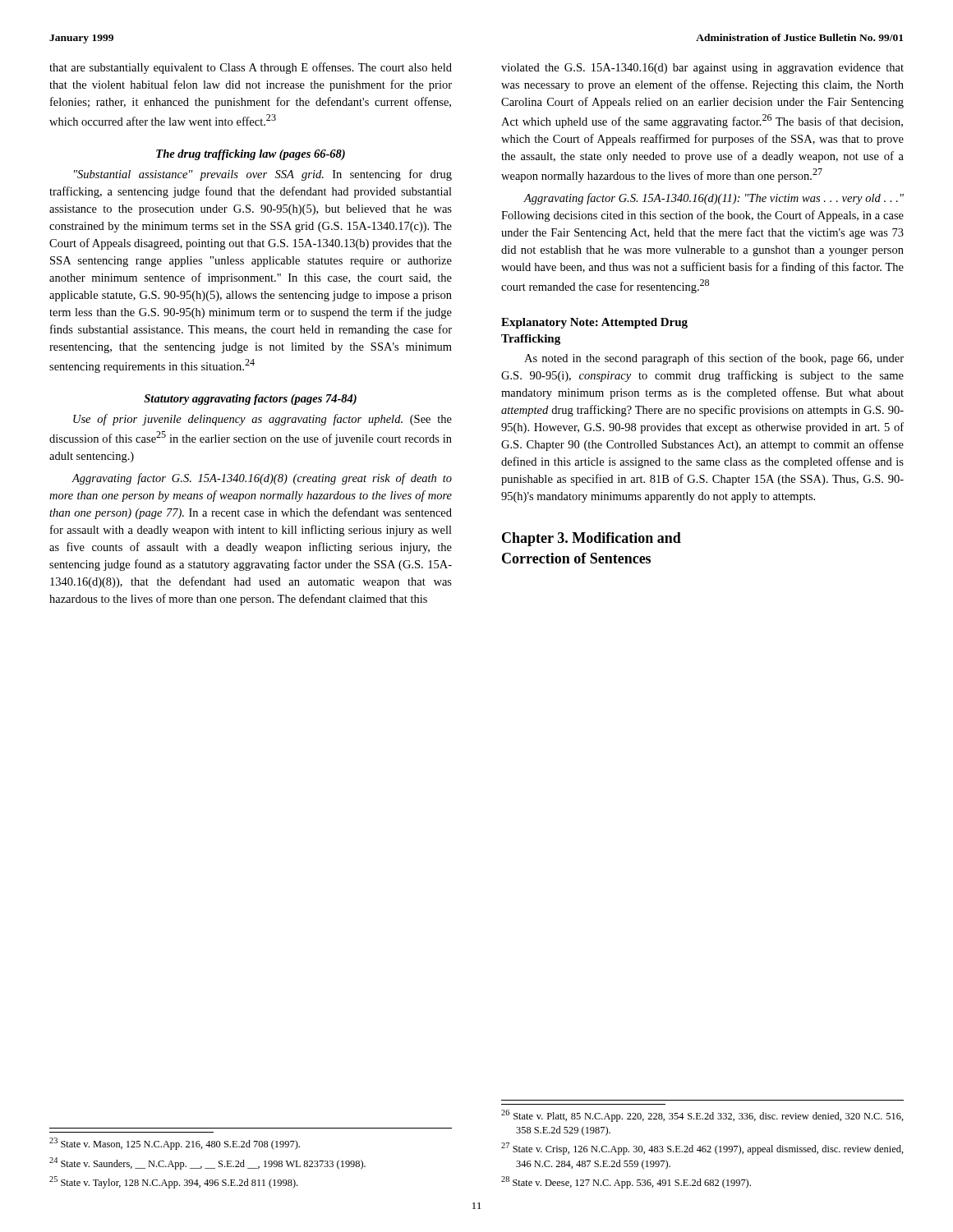Select the text block that says "As noted in the second paragraph of this"
The width and height of the screenshot is (953, 1232).
tap(702, 428)
